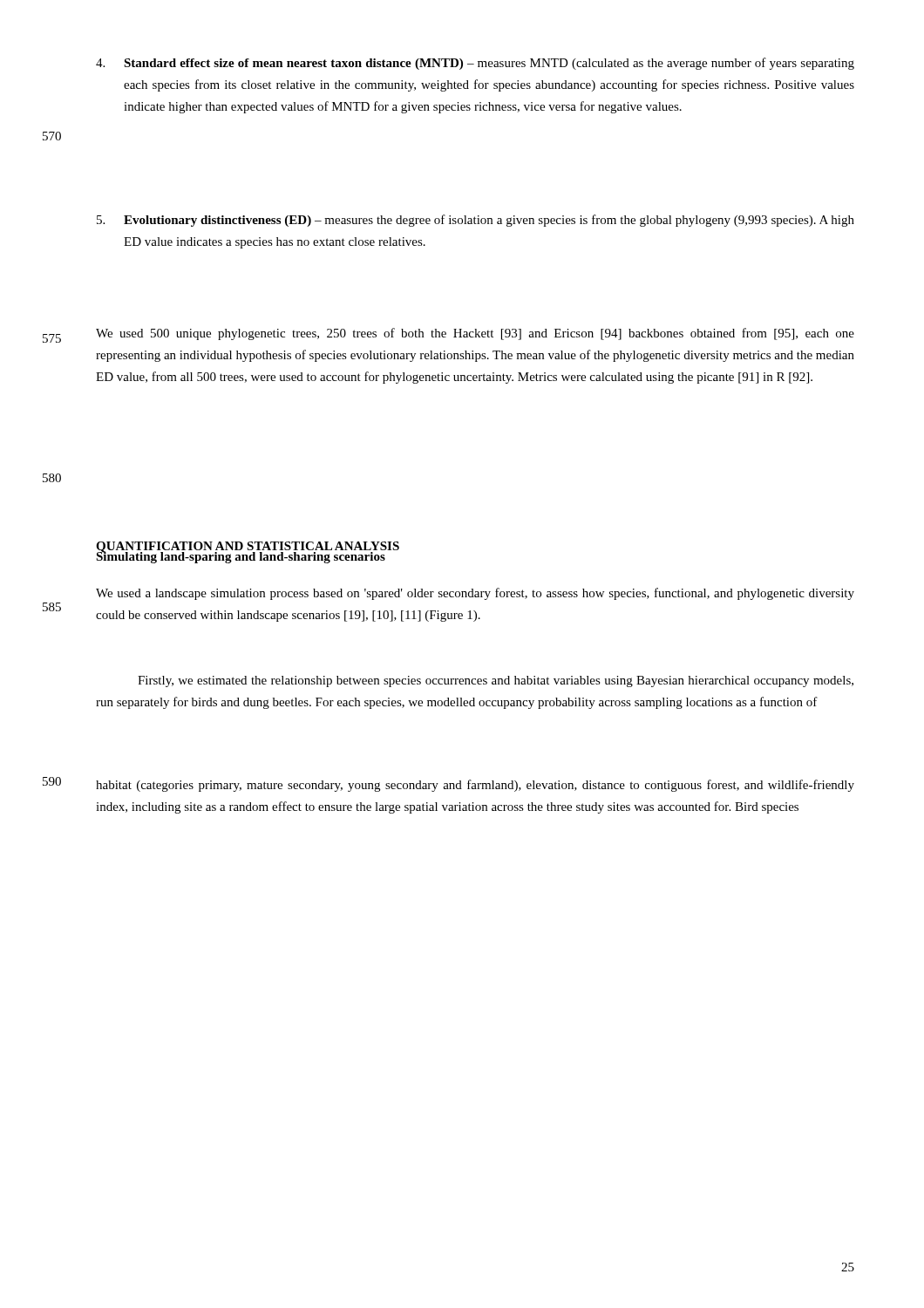Select the element starting "Firstly, we estimated the relationship between species occurrences"

click(475, 691)
